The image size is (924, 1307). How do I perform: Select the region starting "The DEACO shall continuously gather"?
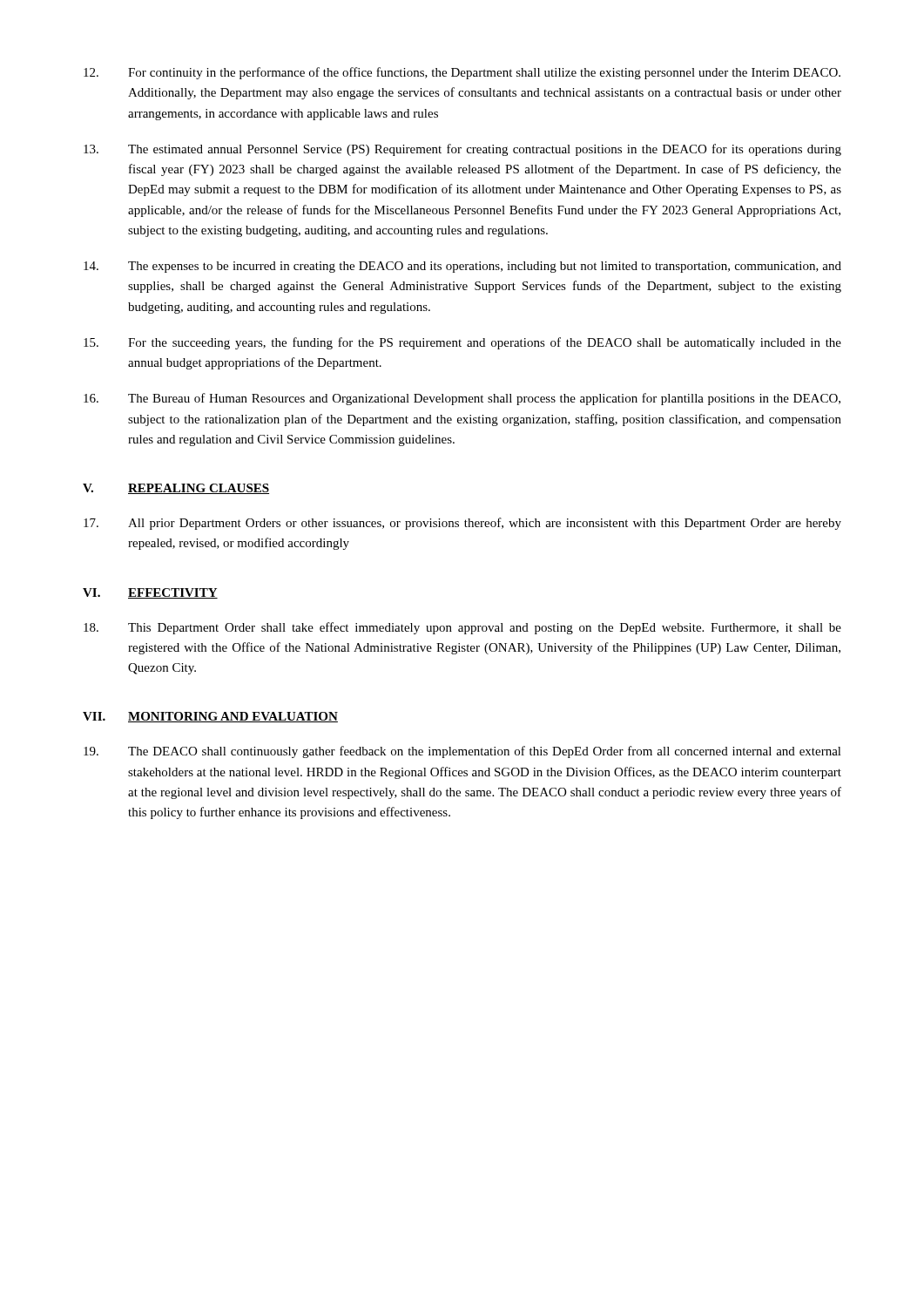click(462, 782)
